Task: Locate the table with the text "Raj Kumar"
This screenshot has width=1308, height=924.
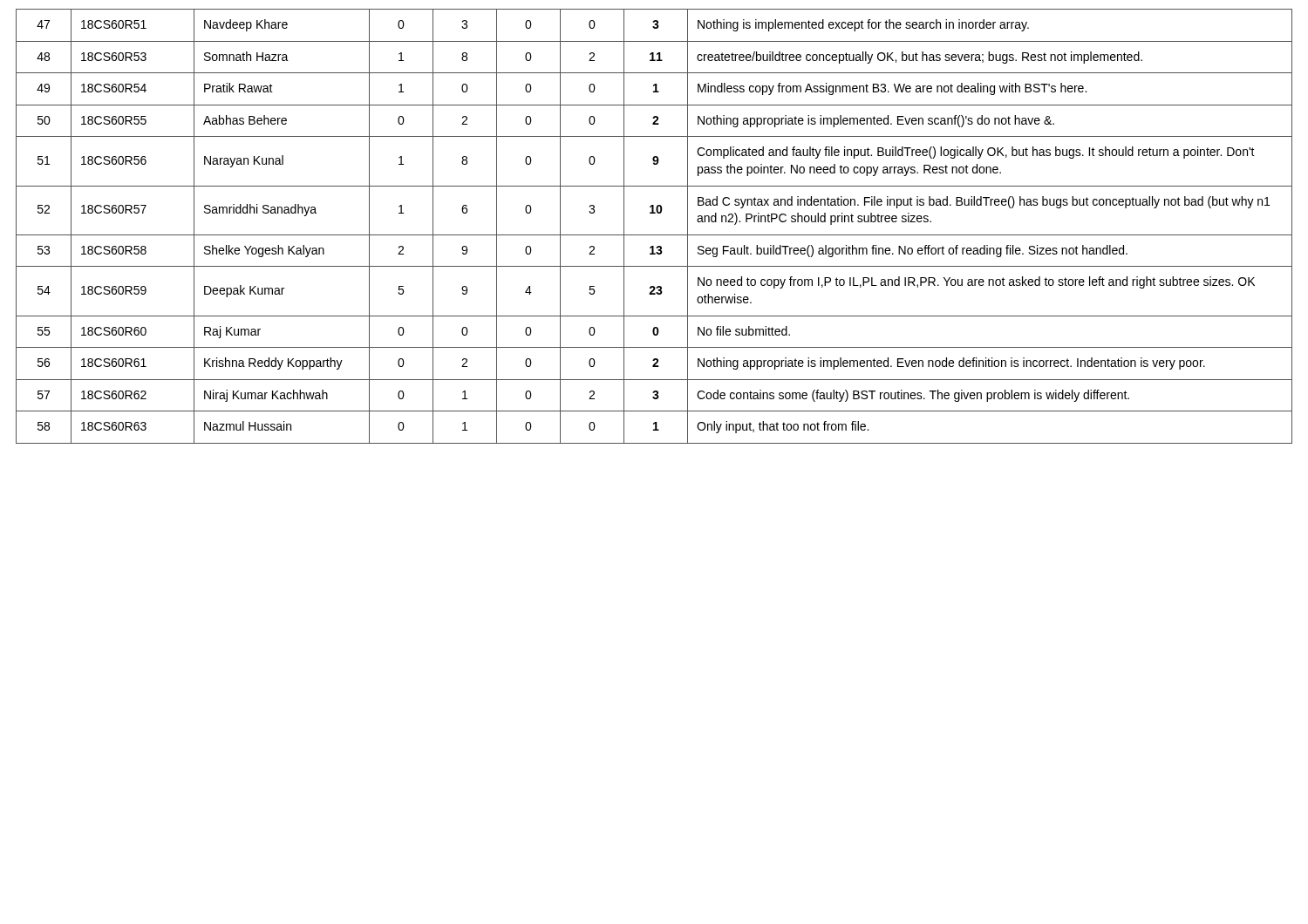Action: coord(654,226)
